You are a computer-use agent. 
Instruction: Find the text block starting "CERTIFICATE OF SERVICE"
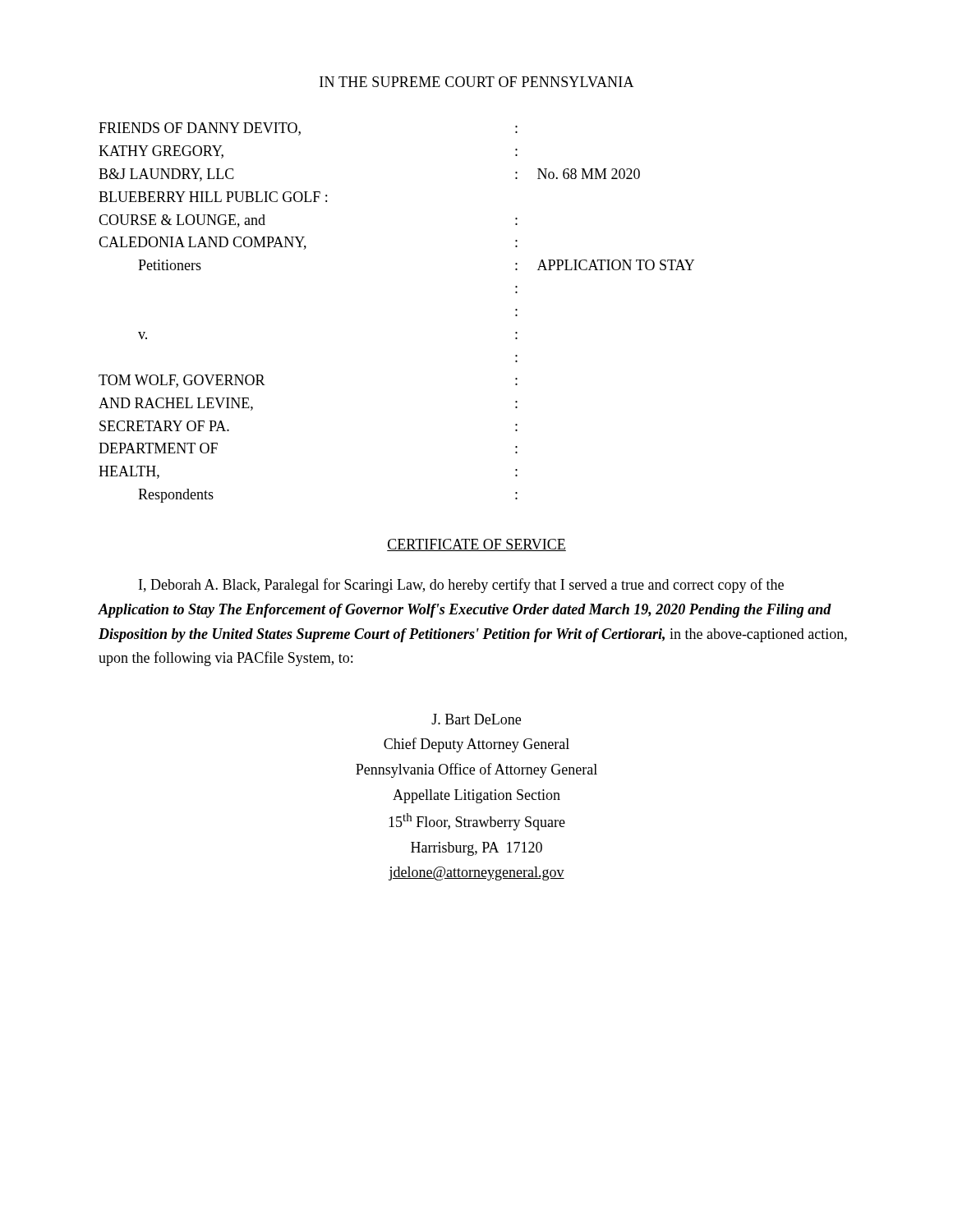476,545
